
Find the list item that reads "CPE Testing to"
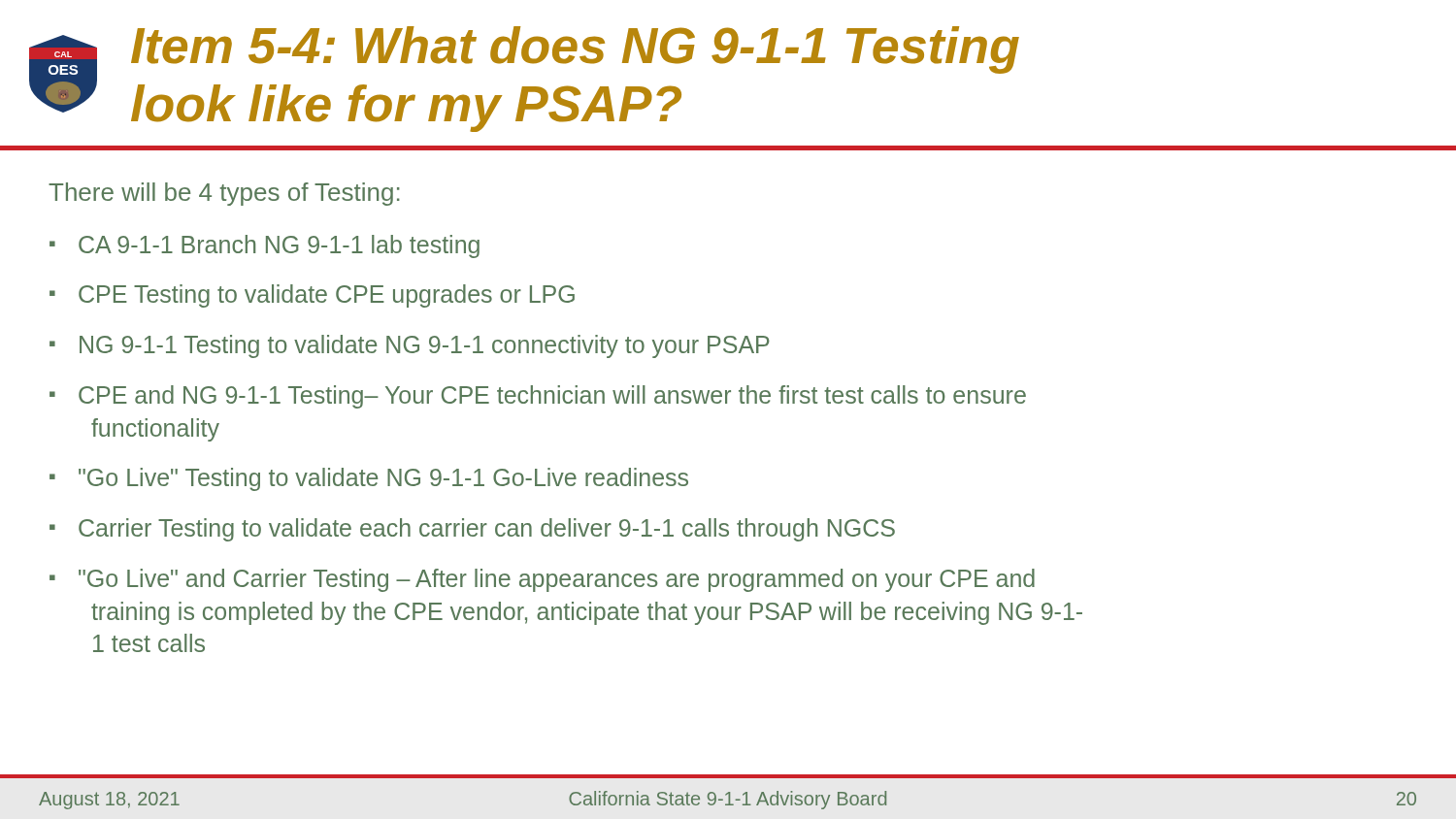[x=327, y=294]
